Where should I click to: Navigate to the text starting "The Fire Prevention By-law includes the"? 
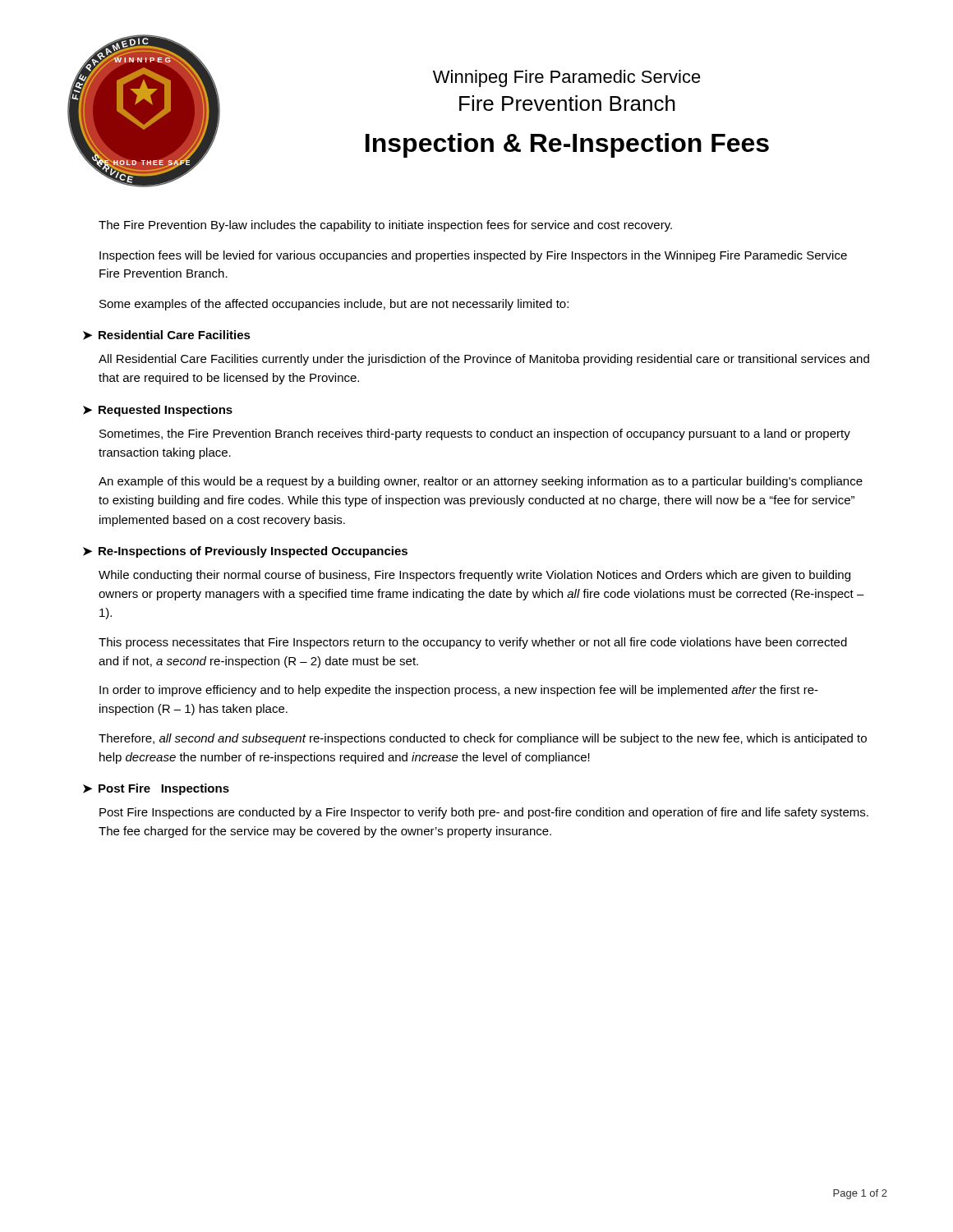point(386,225)
